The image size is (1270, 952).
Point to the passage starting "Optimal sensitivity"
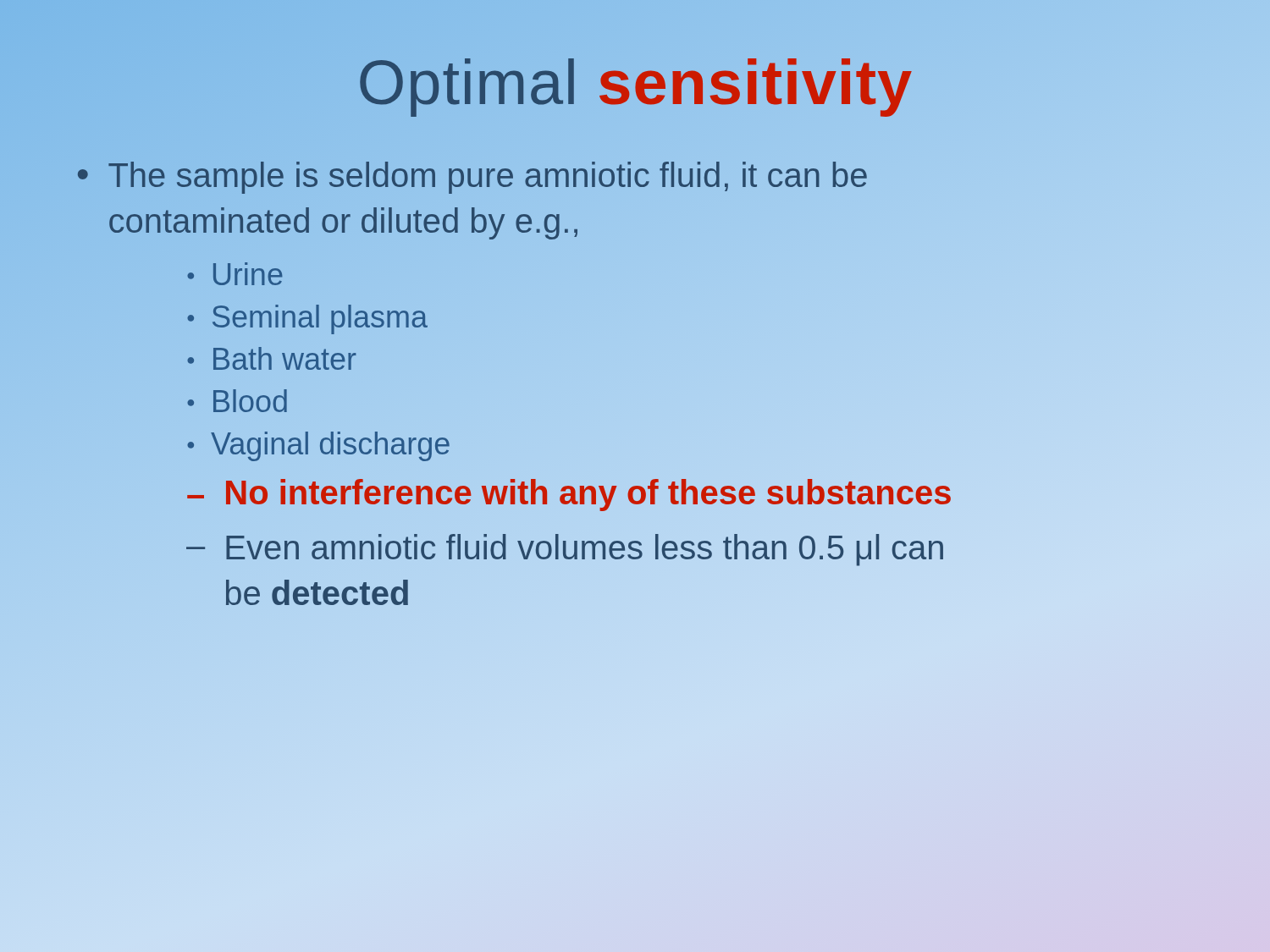(635, 83)
